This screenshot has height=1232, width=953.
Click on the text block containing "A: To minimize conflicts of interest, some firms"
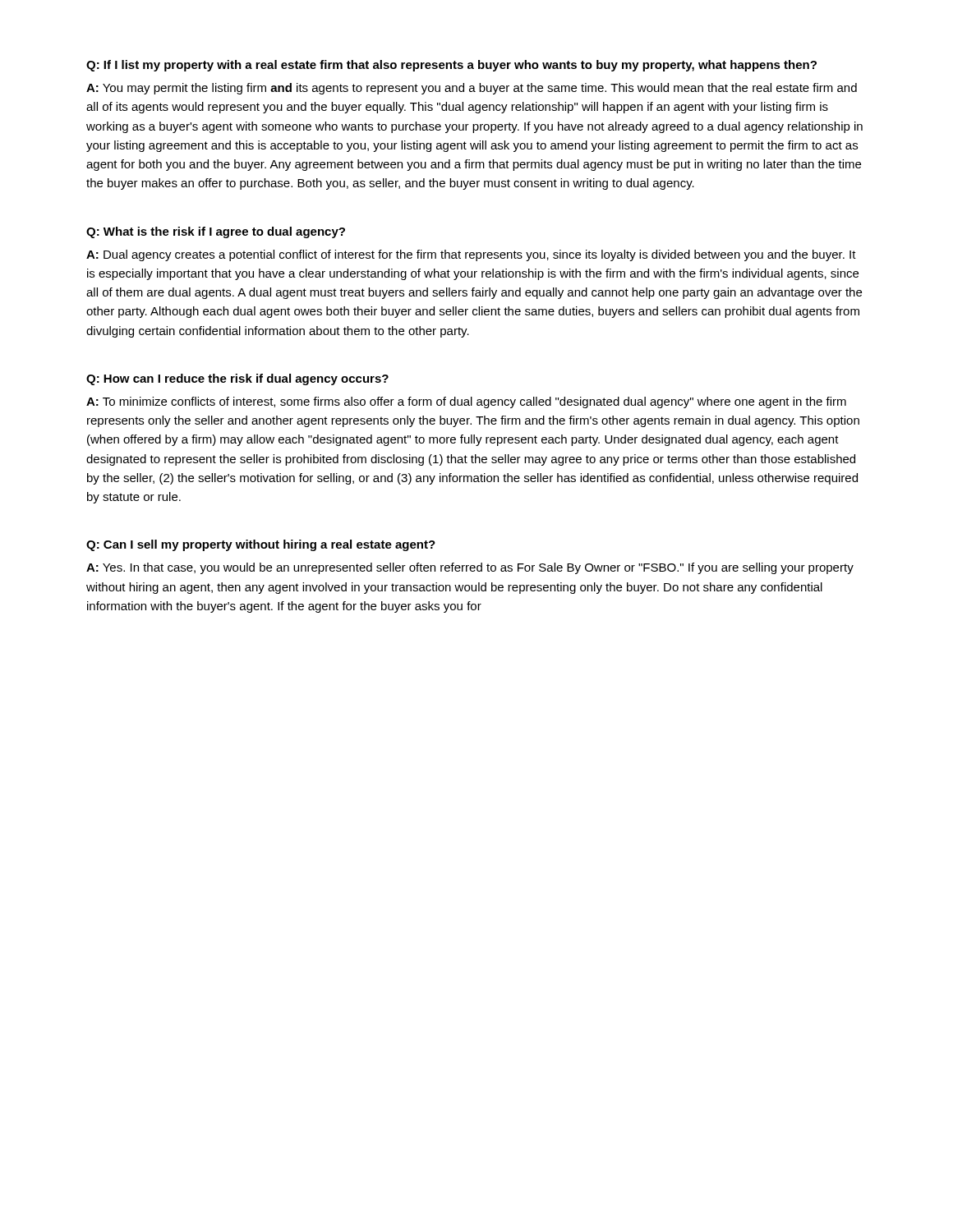coord(473,449)
